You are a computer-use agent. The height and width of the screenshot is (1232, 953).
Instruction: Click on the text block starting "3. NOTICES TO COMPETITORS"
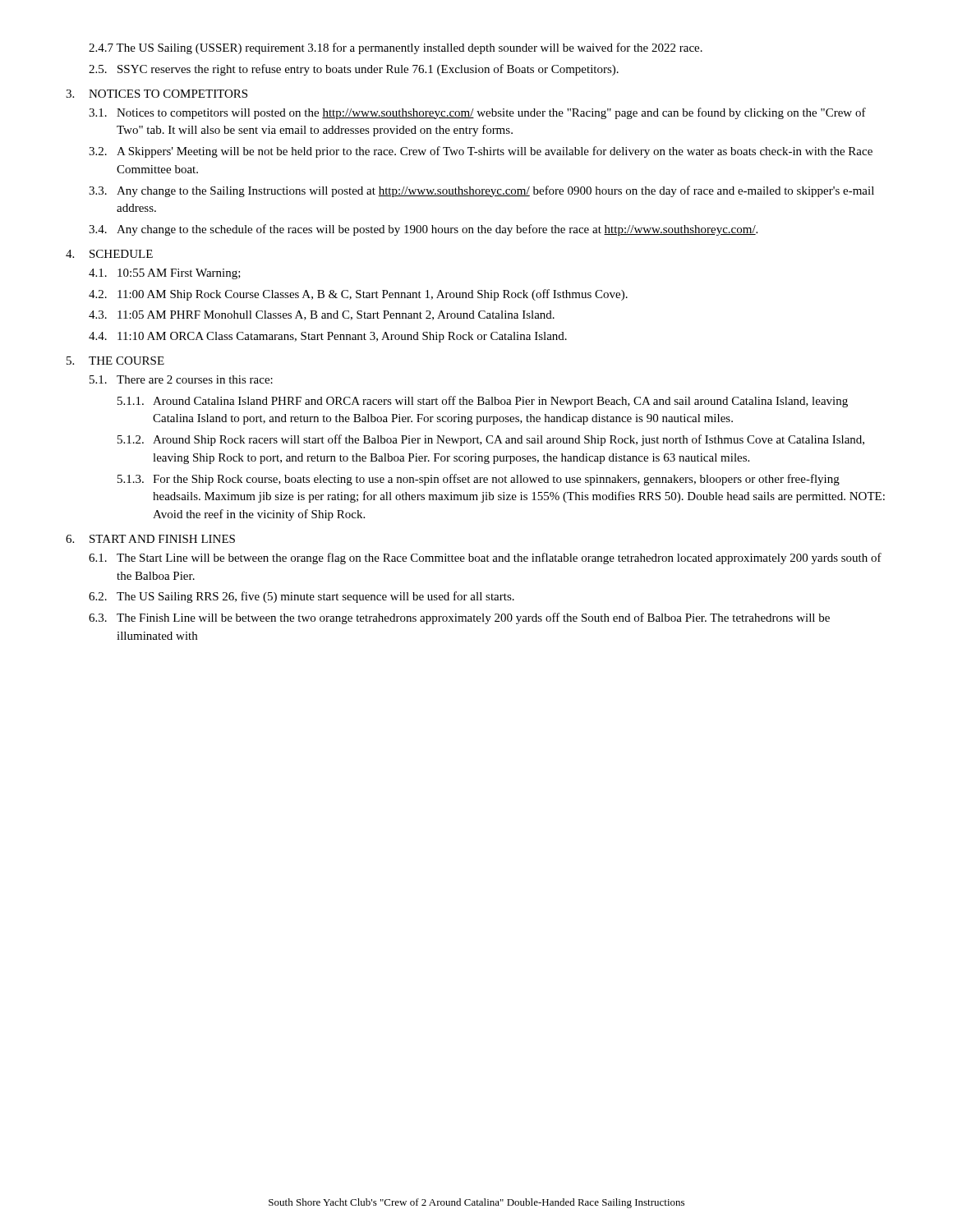tap(157, 94)
